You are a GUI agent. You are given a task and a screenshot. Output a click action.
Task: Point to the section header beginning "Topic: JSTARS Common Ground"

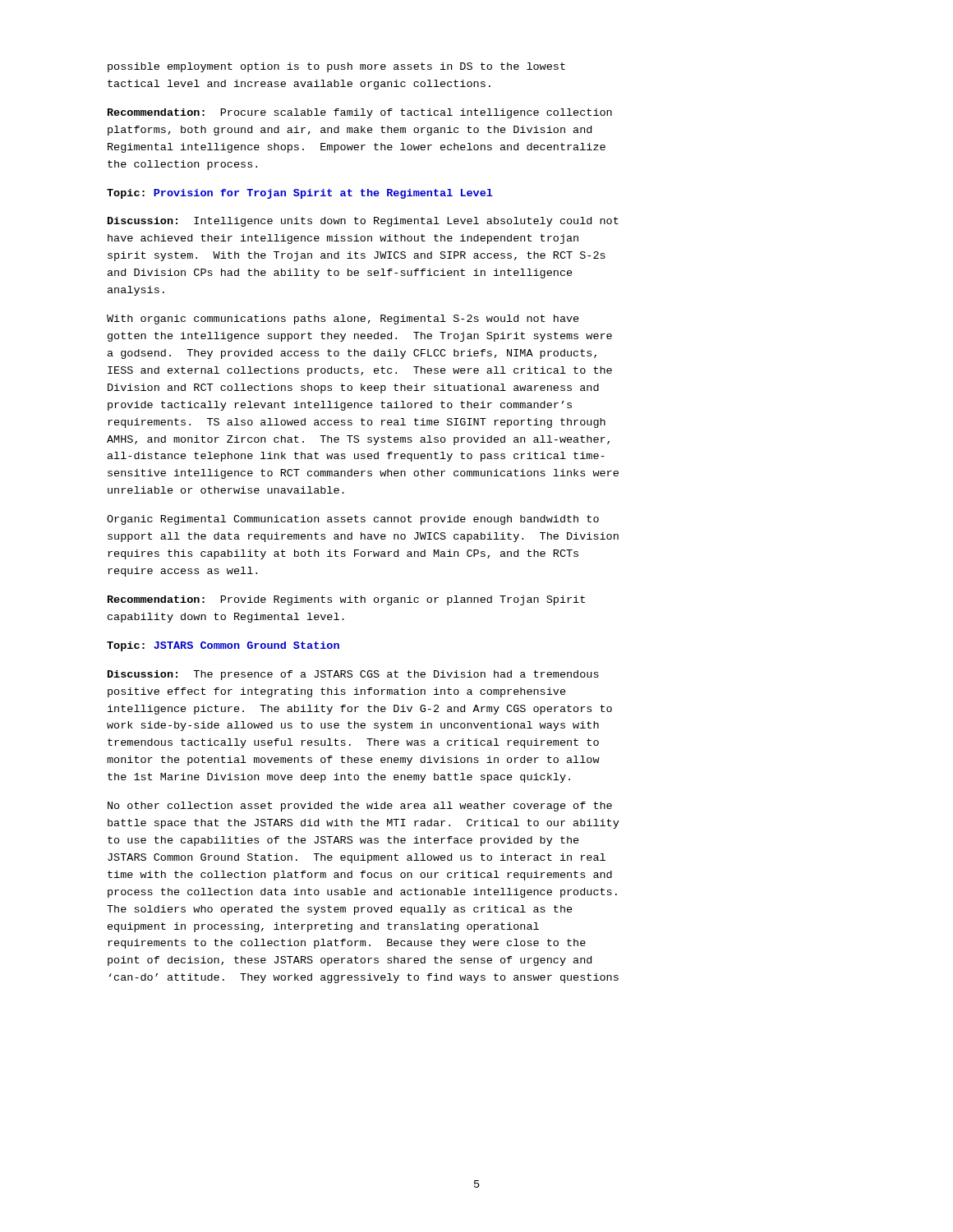click(x=223, y=646)
